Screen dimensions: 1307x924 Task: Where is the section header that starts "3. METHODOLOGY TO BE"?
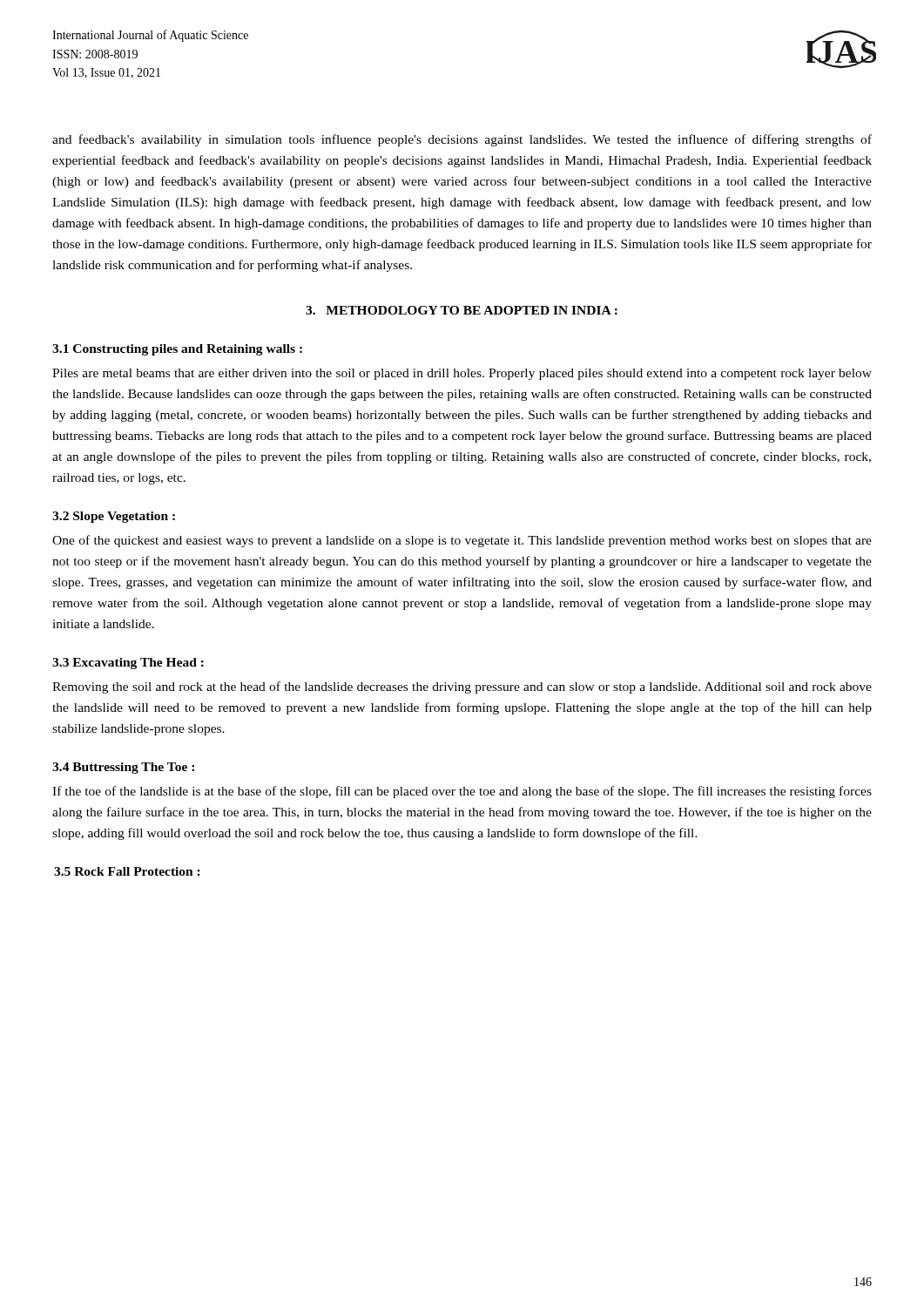pyautogui.click(x=462, y=310)
